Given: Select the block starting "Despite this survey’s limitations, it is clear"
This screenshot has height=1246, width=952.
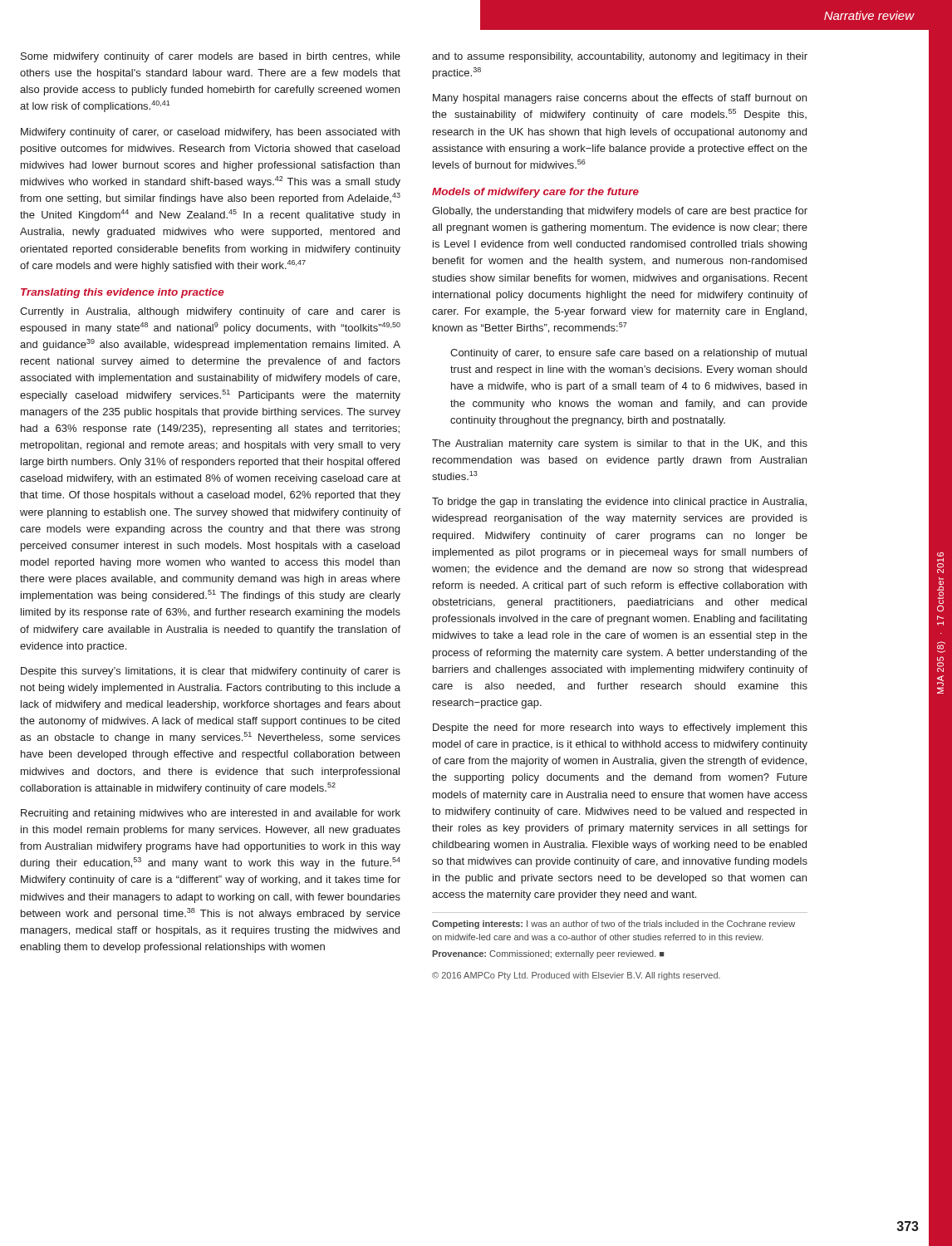Looking at the screenshot, I should coord(210,729).
